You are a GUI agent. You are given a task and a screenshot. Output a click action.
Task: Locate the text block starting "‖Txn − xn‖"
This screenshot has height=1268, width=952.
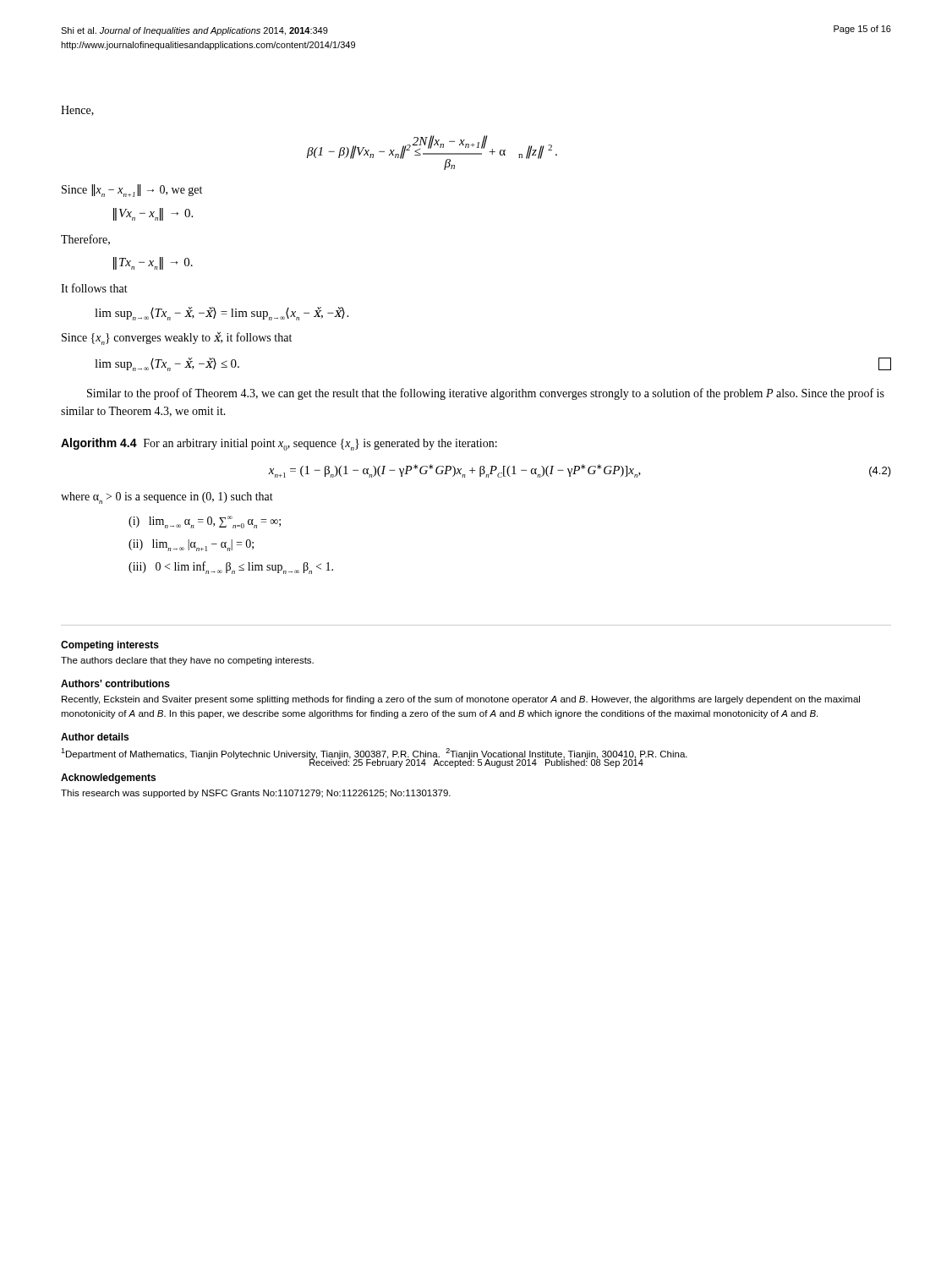click(152, 263)
